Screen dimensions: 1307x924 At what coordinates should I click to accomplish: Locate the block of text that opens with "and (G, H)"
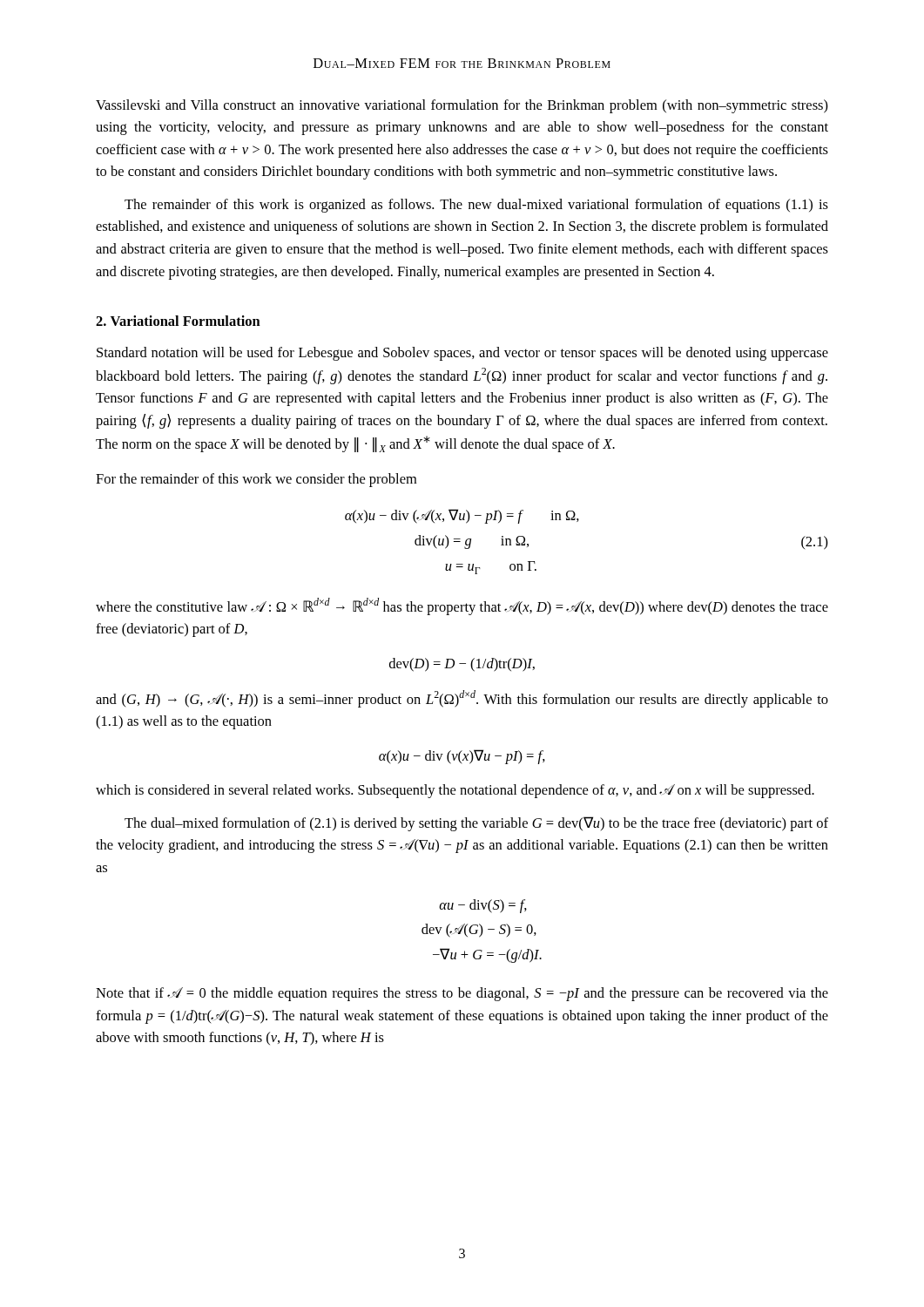coord(462,710)
